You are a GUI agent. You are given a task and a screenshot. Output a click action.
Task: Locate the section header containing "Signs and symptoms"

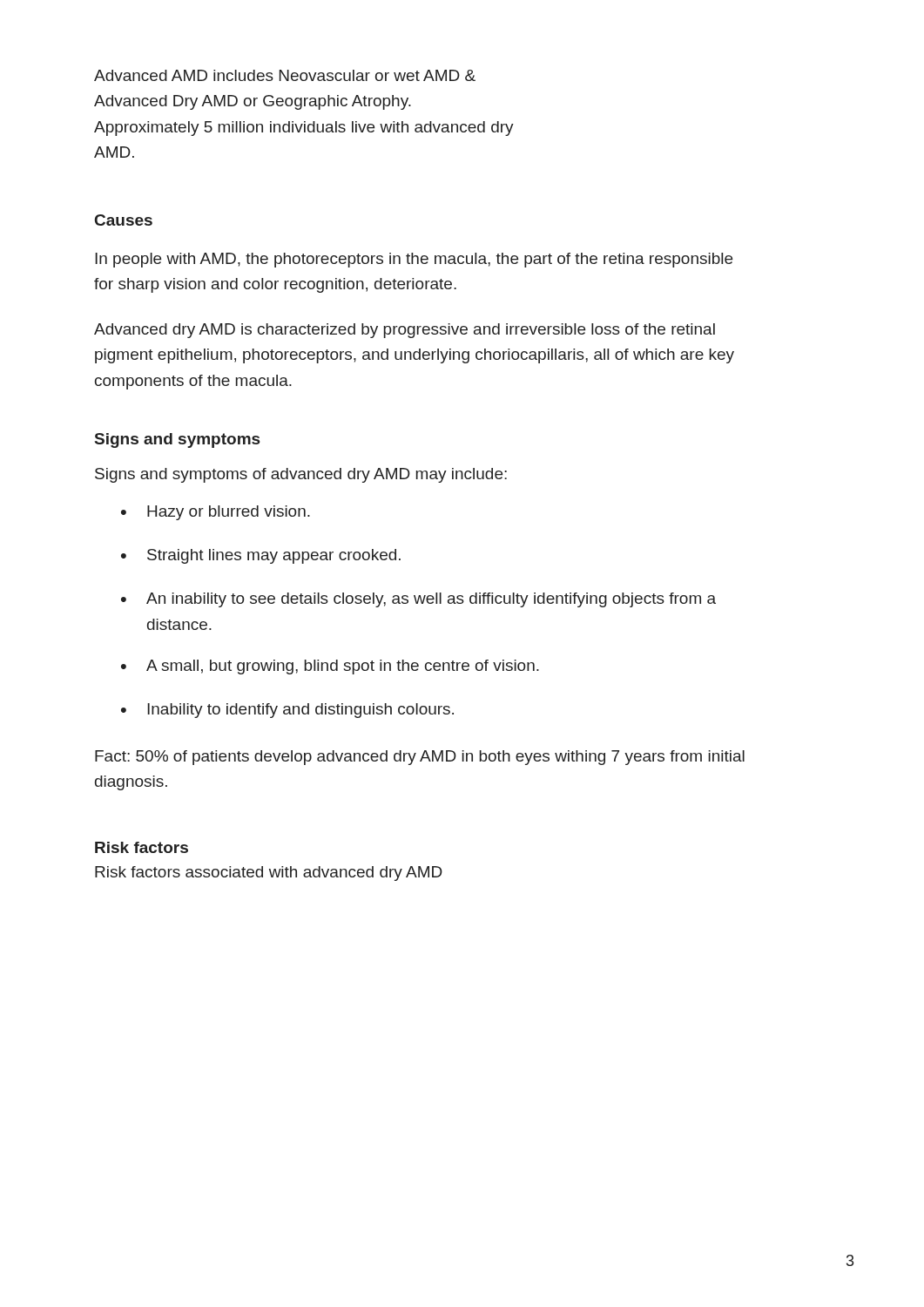pyautogui.click(x=177, y=439)
